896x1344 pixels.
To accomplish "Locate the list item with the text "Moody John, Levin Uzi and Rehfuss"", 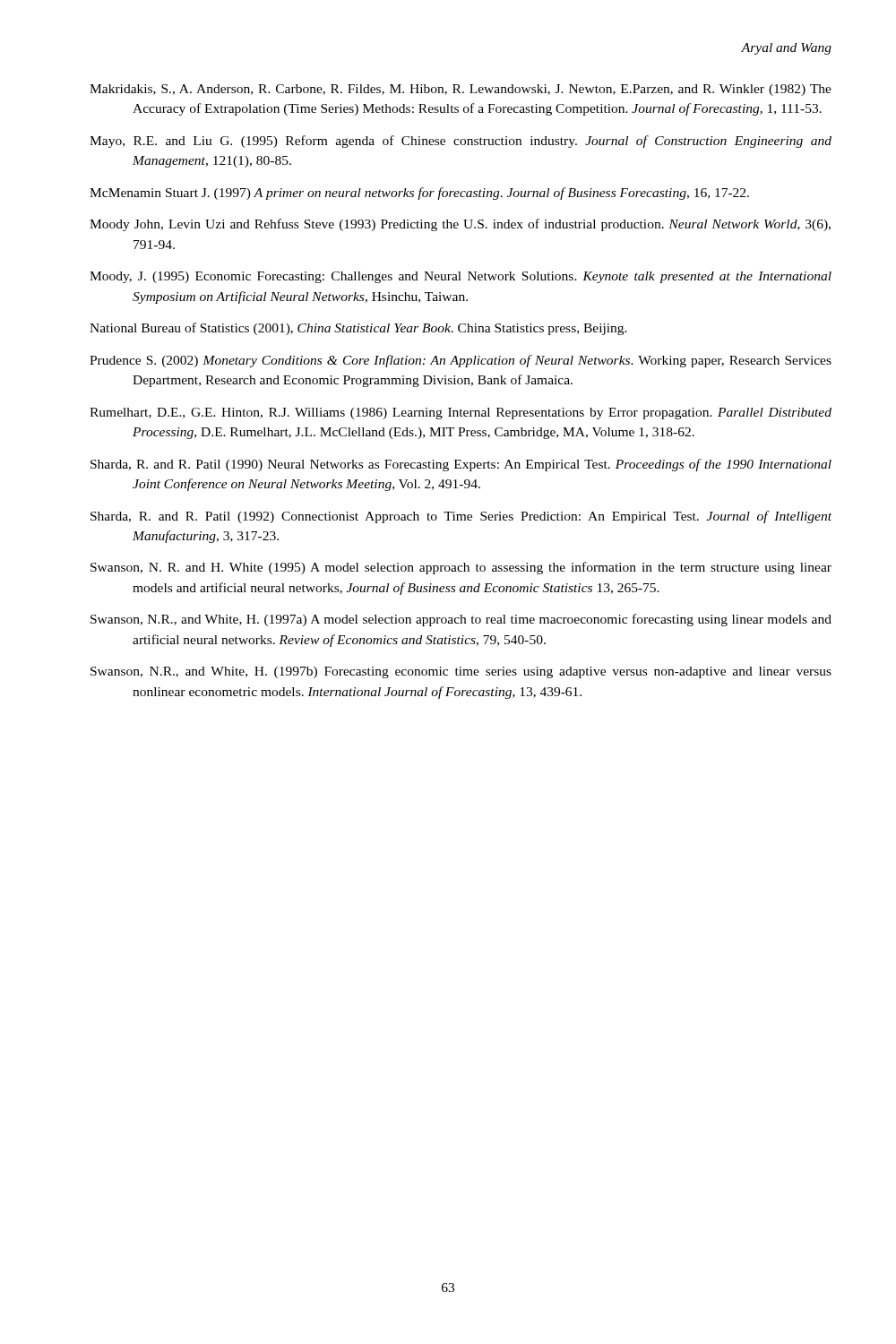I will coord(461,234).
